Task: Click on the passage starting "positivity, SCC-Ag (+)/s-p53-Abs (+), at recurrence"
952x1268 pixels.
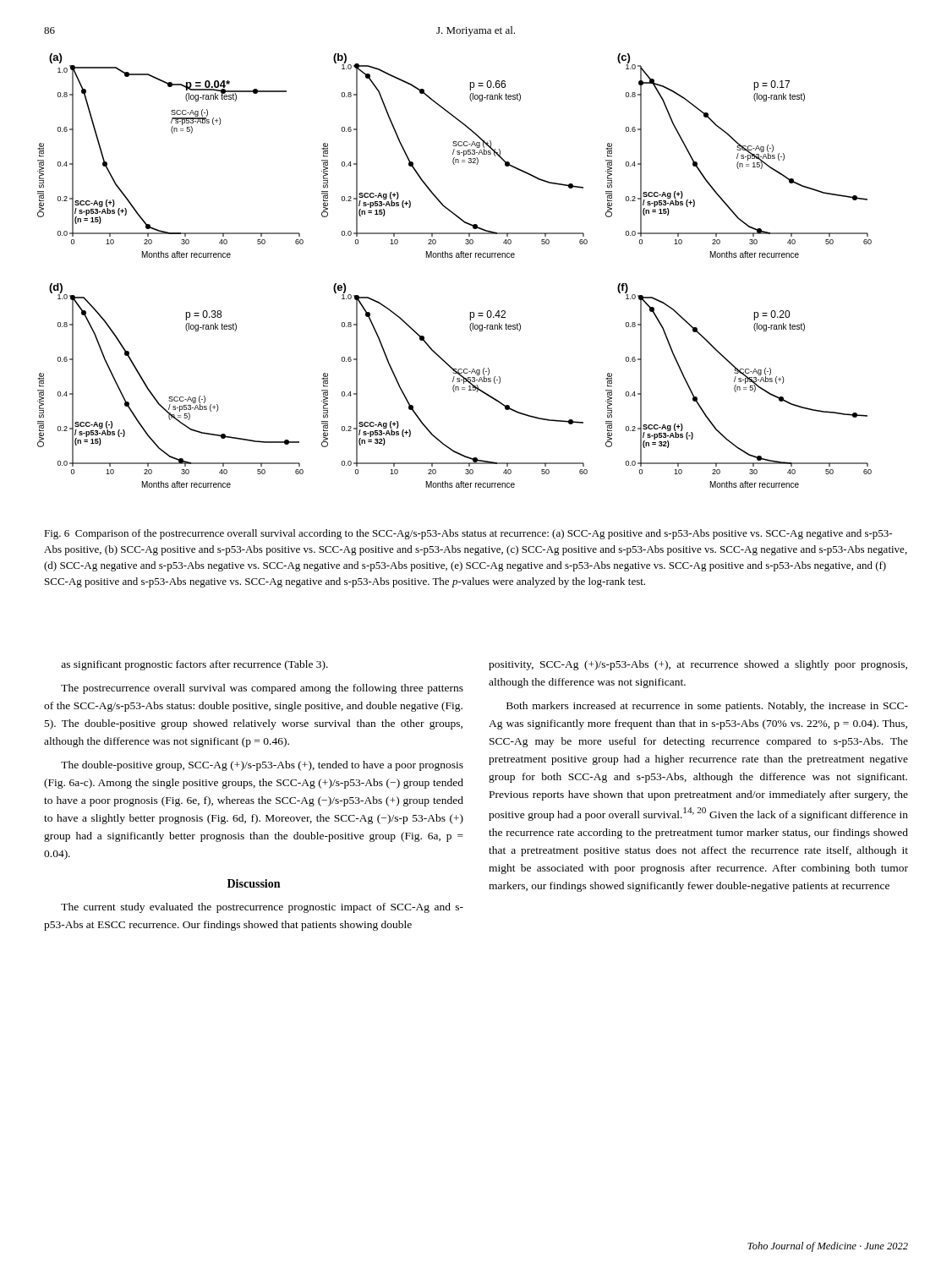Action: tap(698, 673)
